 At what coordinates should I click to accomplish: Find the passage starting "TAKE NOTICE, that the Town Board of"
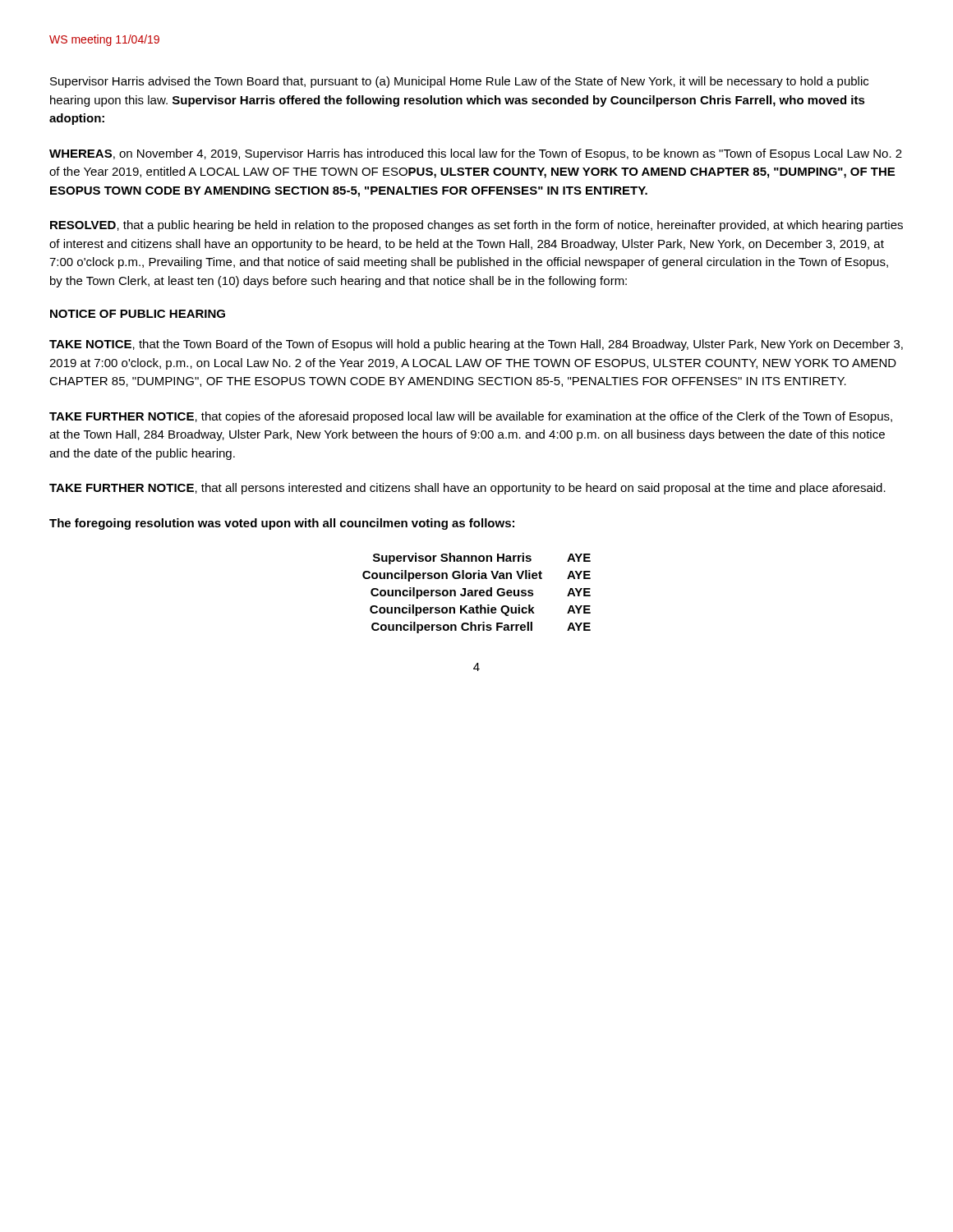click(476, 362)
